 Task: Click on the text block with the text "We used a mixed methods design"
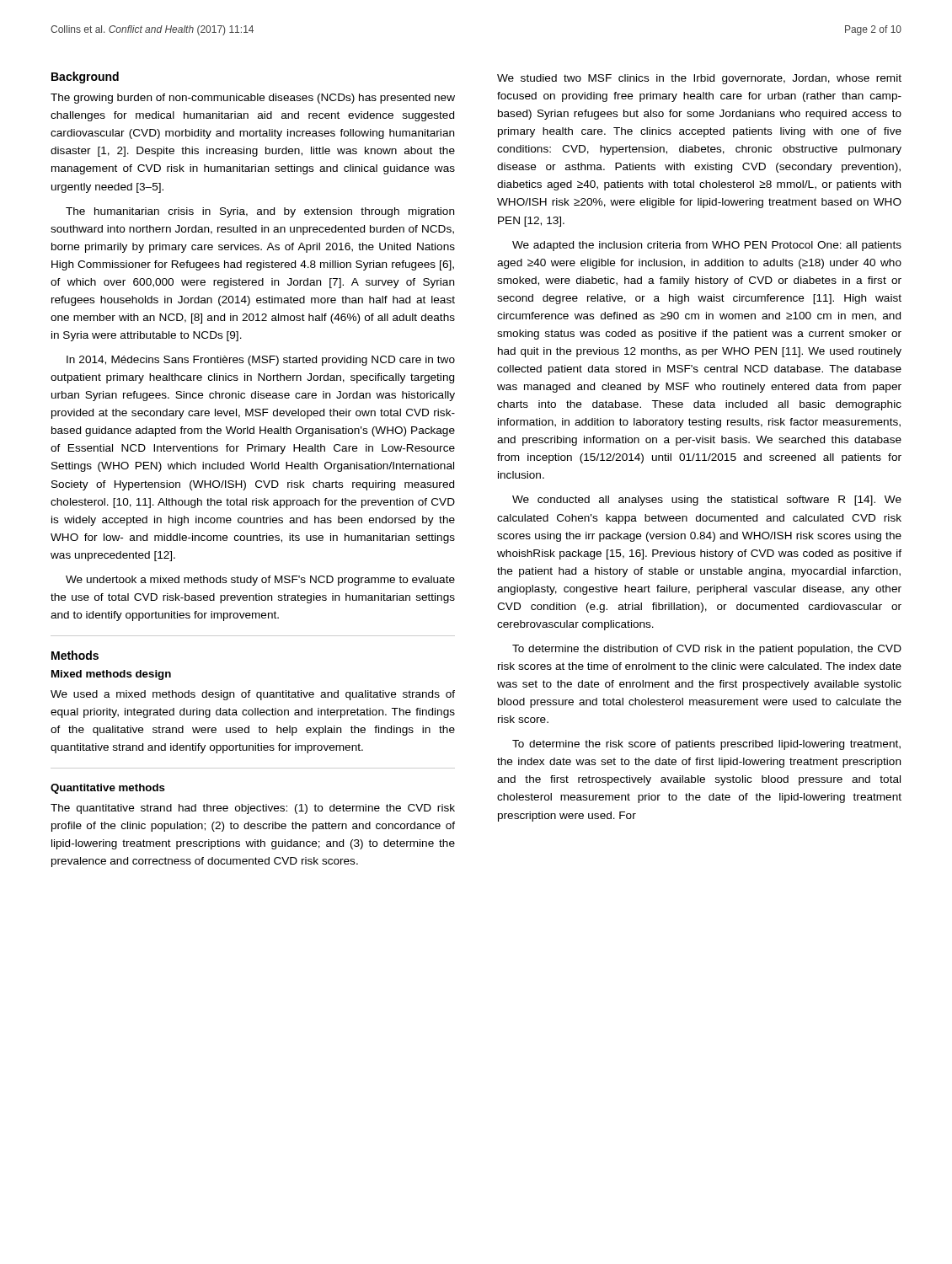click(x=253, y=720)
